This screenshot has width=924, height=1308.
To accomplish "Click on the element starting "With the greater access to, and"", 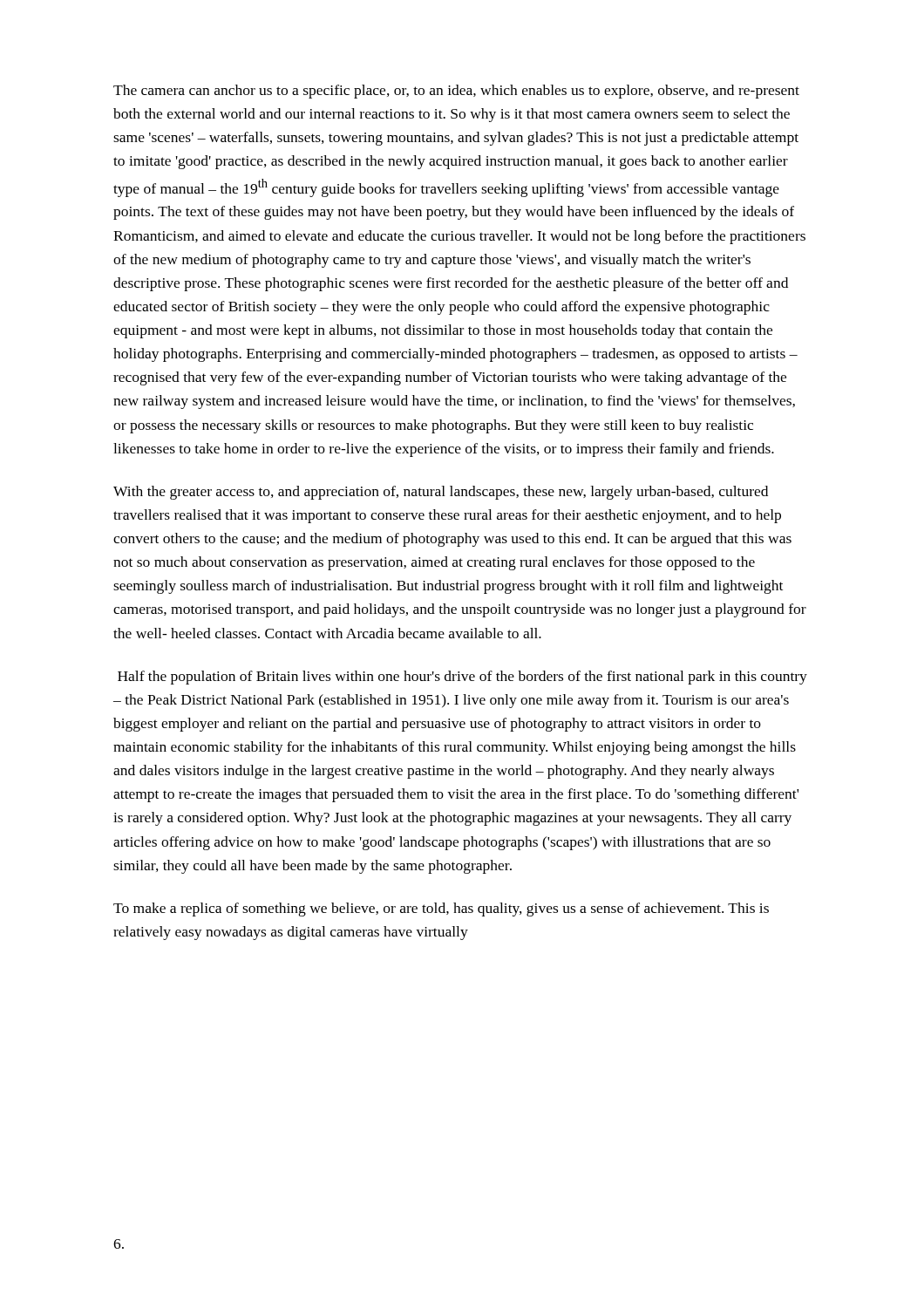I will click(x=460, y=562).
